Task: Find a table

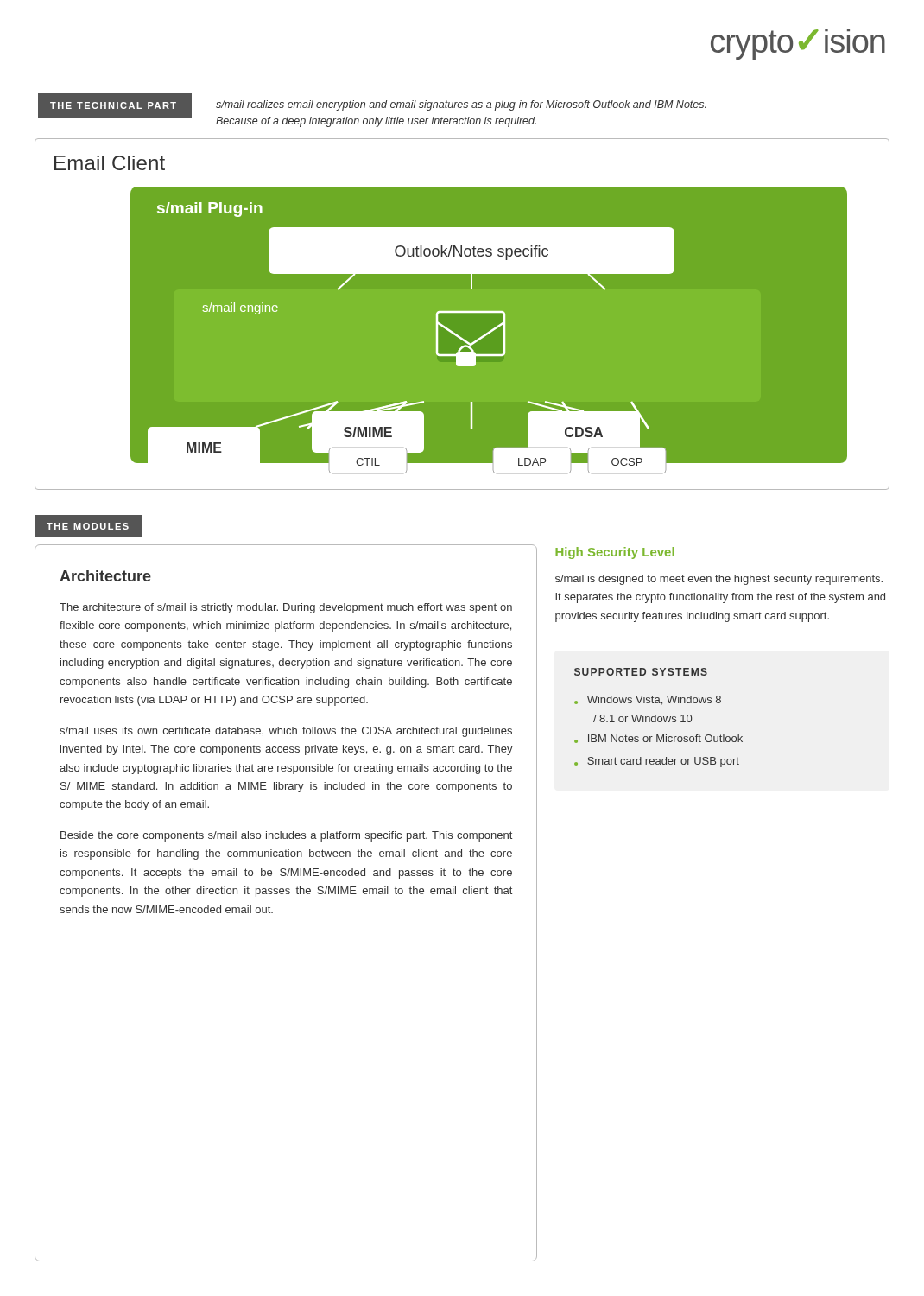Action: click(722, 721)
